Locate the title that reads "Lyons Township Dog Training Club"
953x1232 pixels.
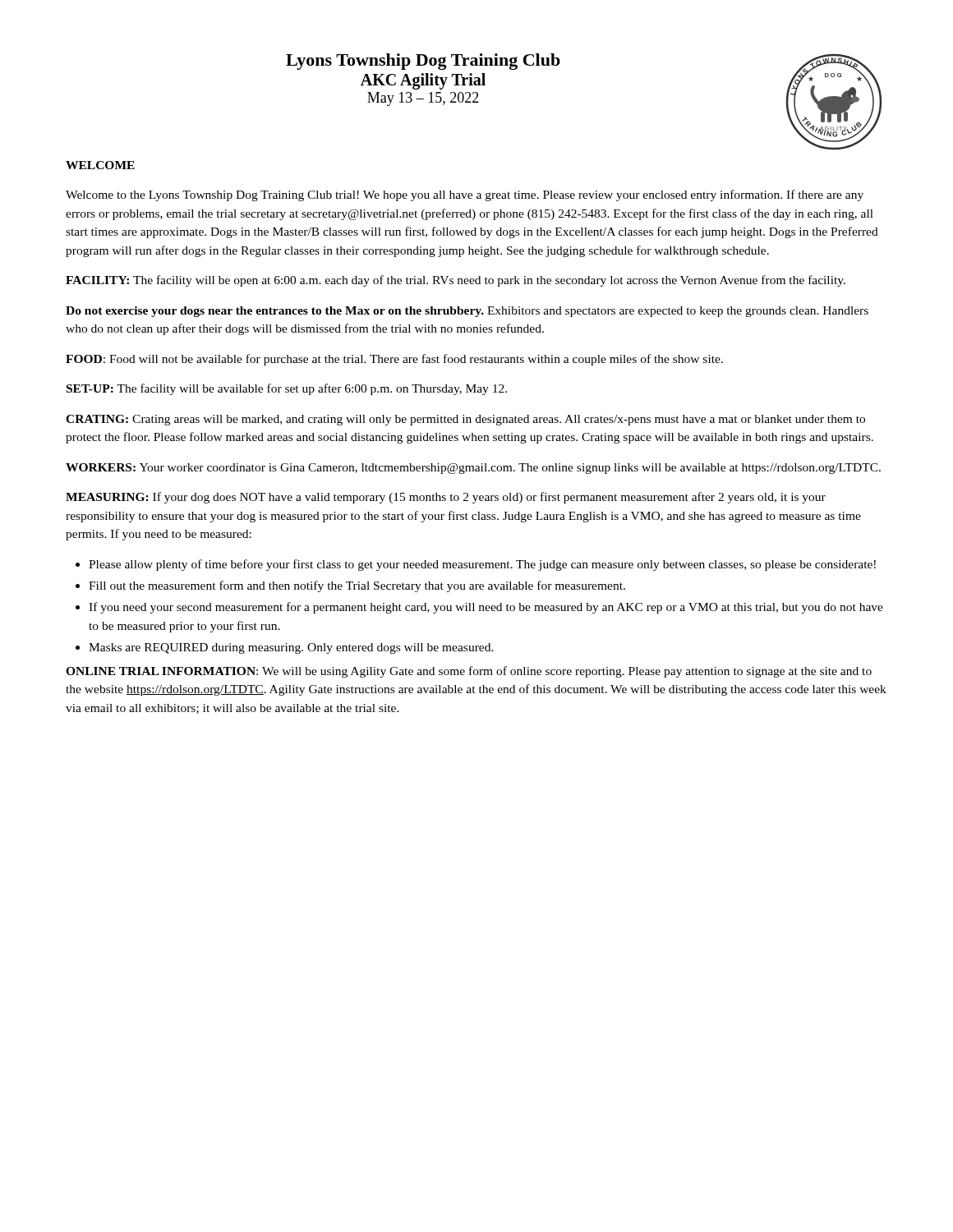(x=423, y=78)
